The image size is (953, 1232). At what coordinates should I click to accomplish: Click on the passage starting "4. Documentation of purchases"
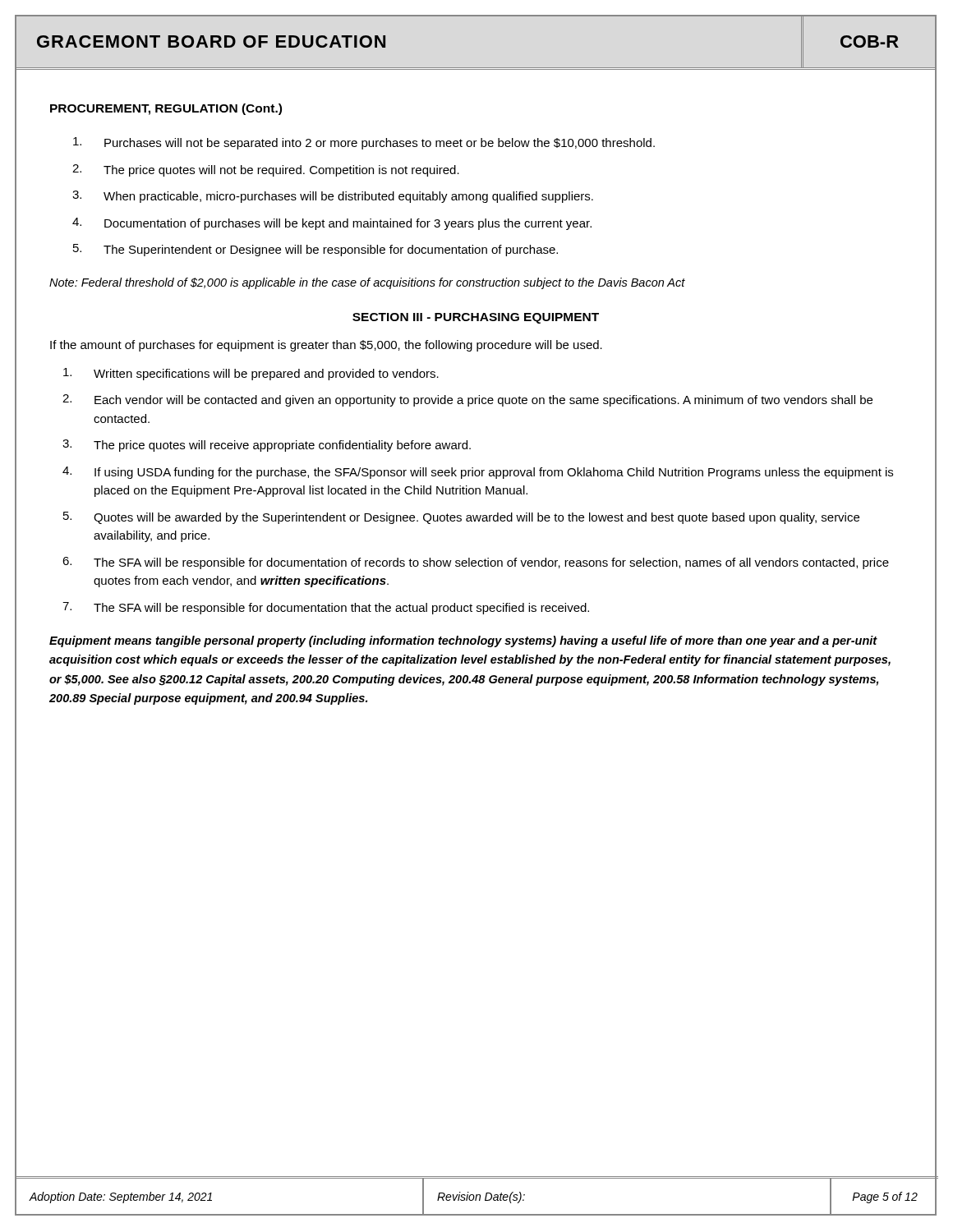(476, 223)
